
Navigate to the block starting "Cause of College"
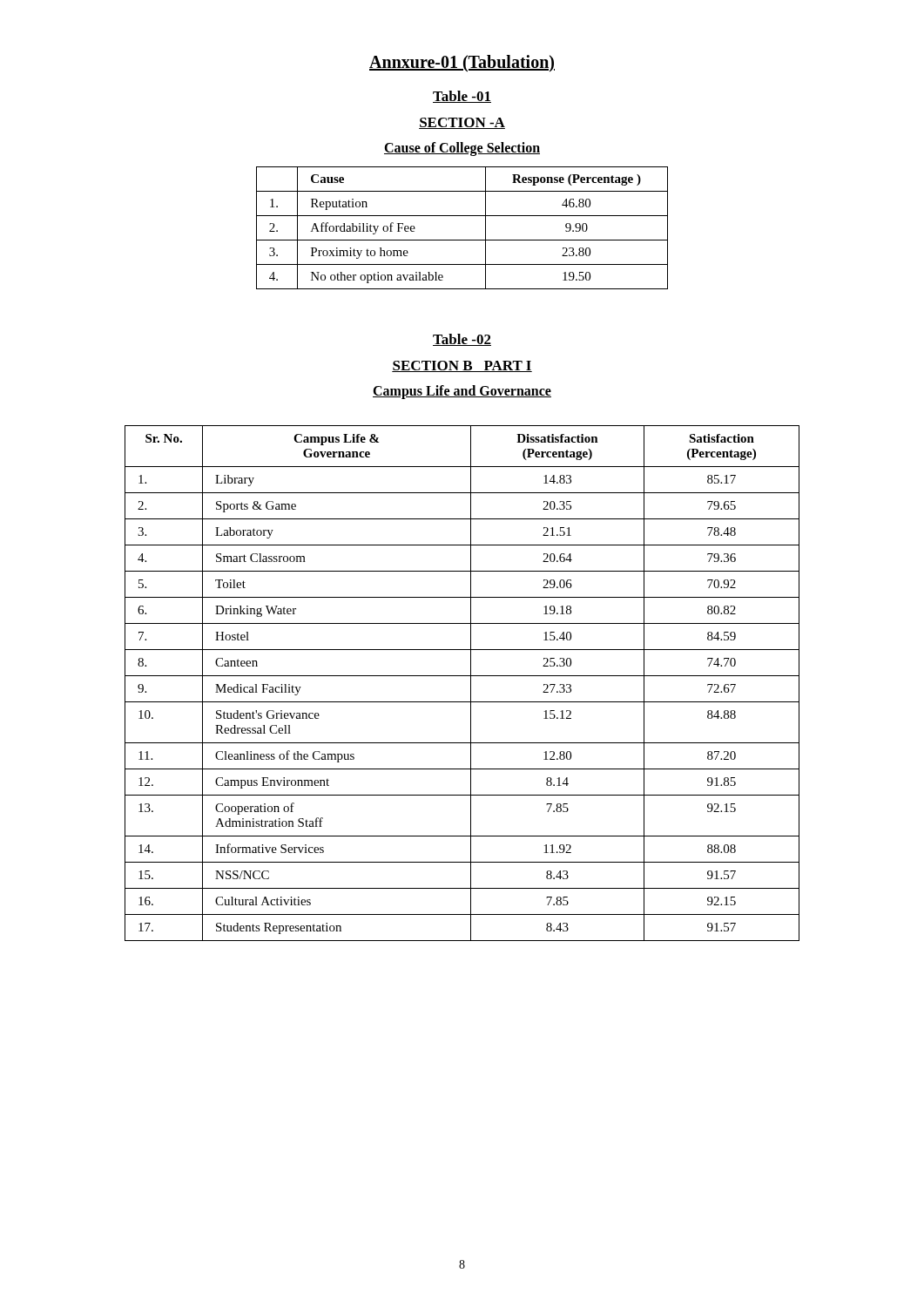[462, 148]
